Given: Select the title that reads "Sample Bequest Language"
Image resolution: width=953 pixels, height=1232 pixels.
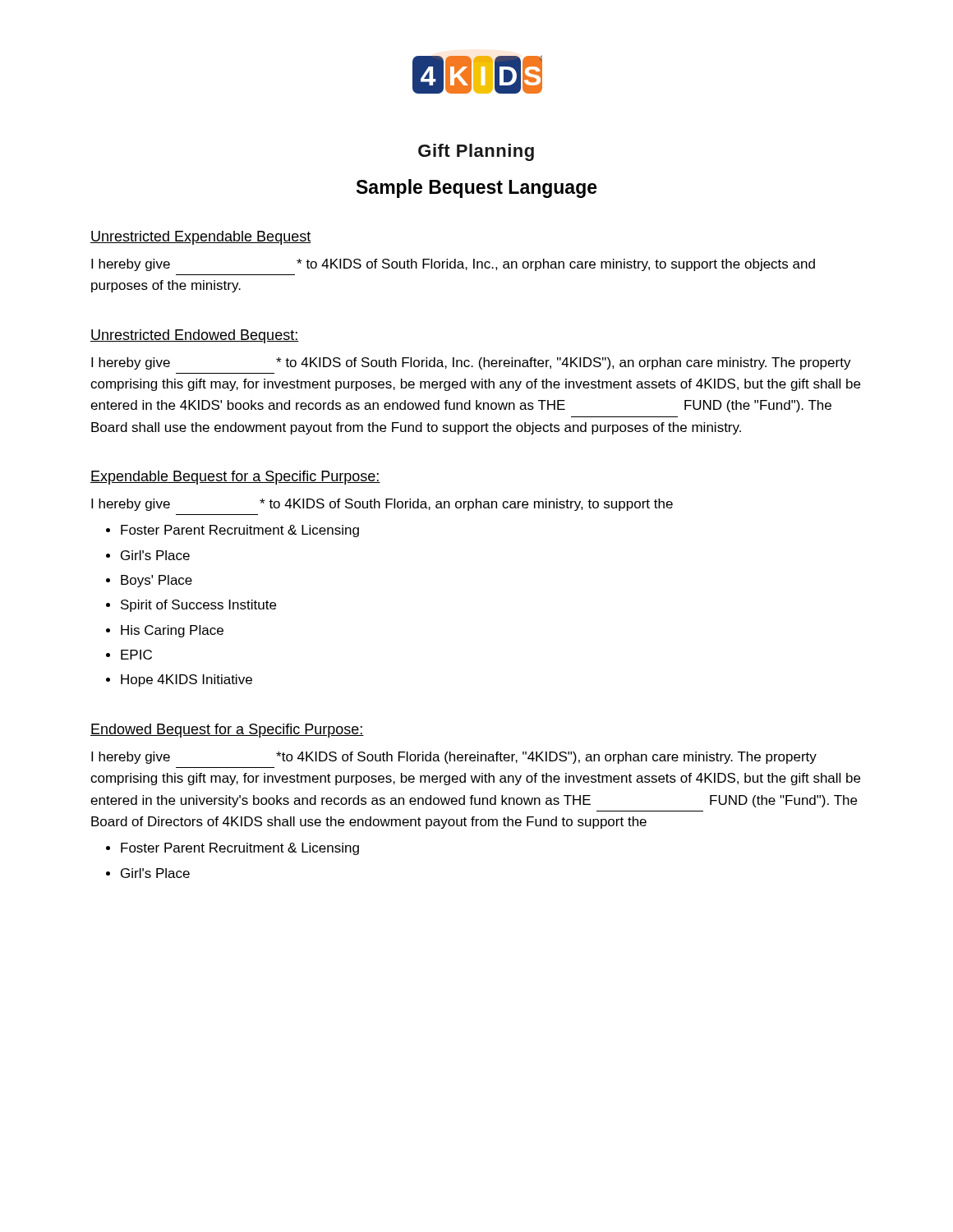Looking at the screenshot, I should (x=476, y=187).
